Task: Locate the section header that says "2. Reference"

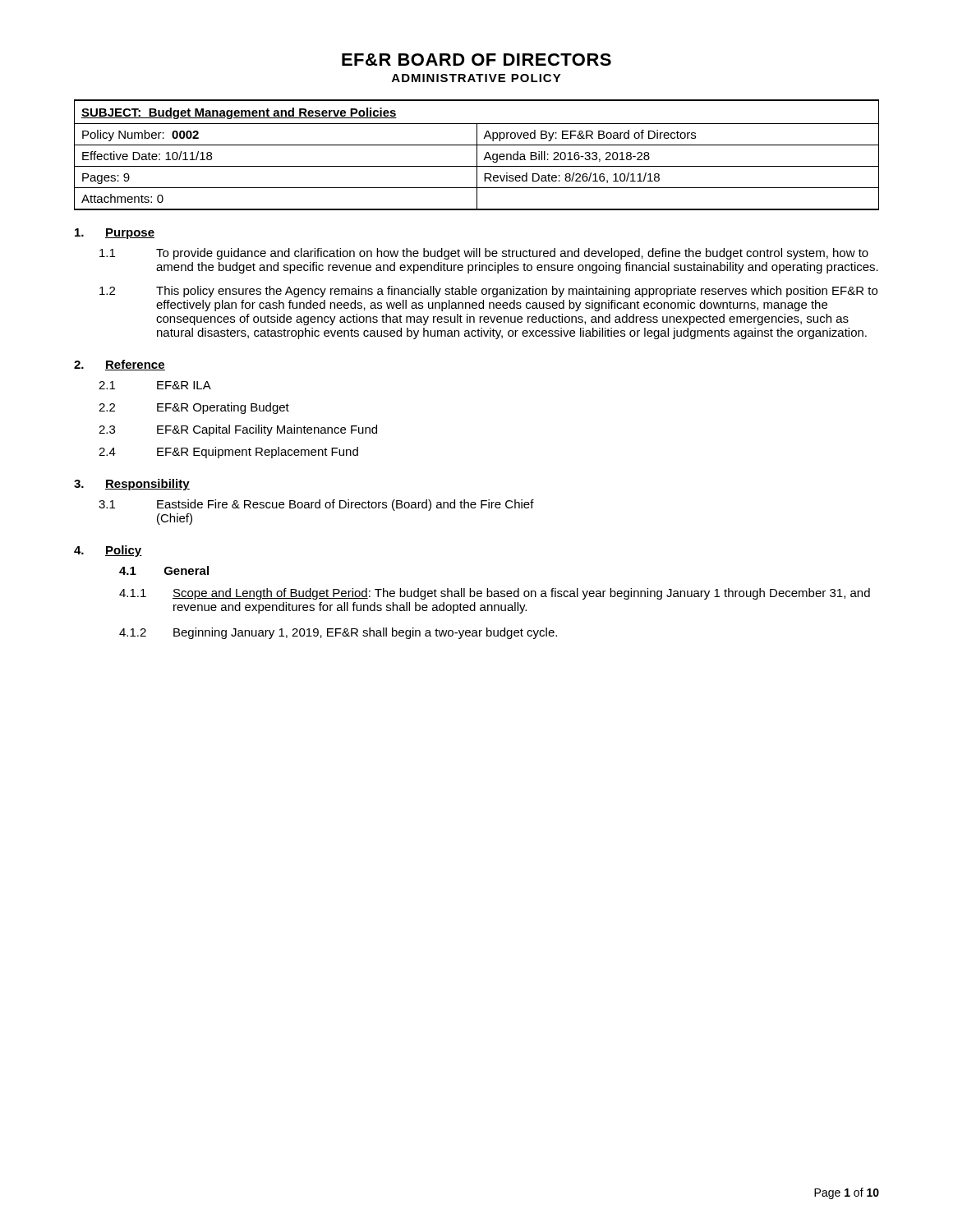Action: tap(119, 364)
